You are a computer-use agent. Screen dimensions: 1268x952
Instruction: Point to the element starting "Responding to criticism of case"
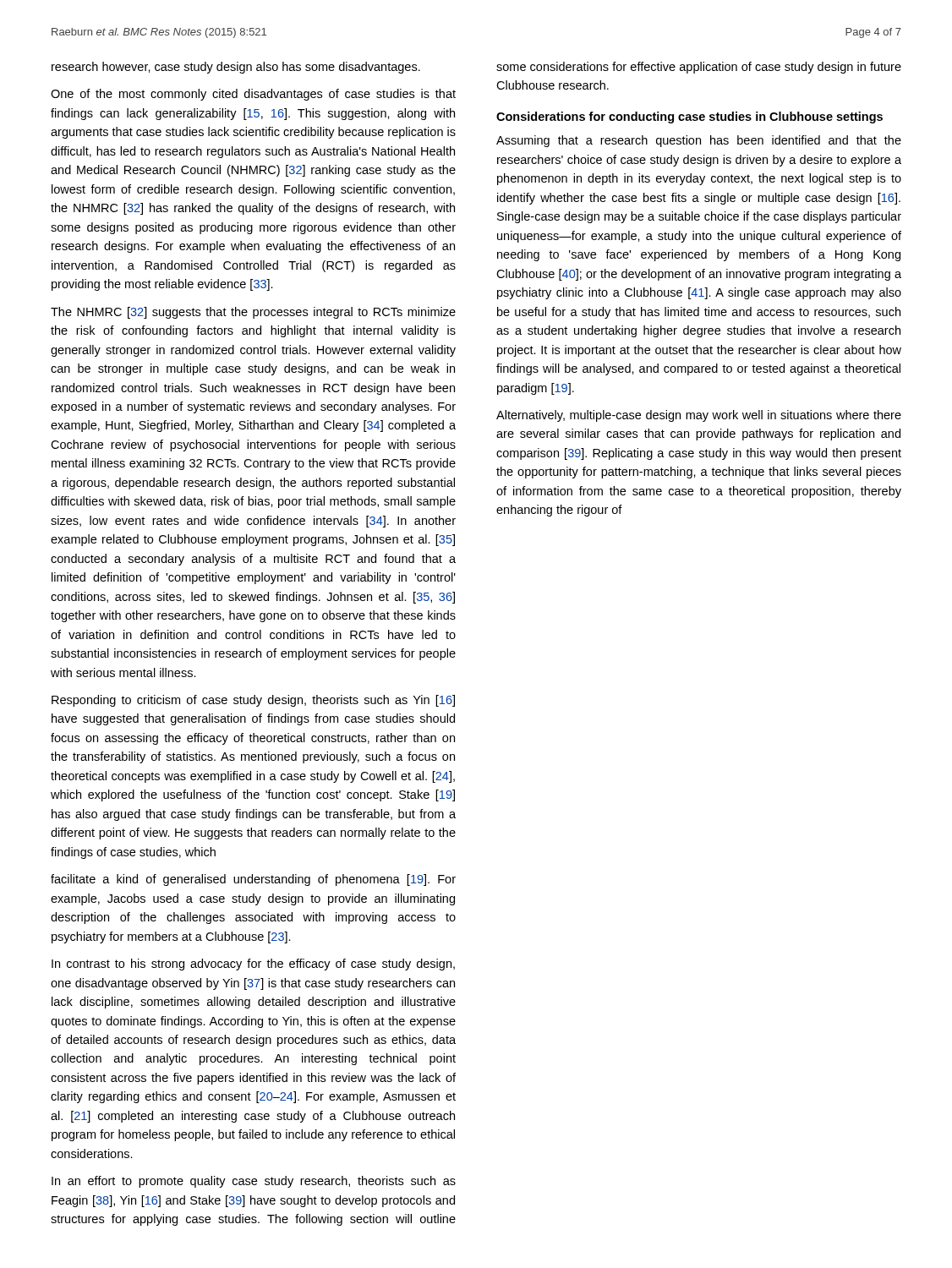[253, 776]
